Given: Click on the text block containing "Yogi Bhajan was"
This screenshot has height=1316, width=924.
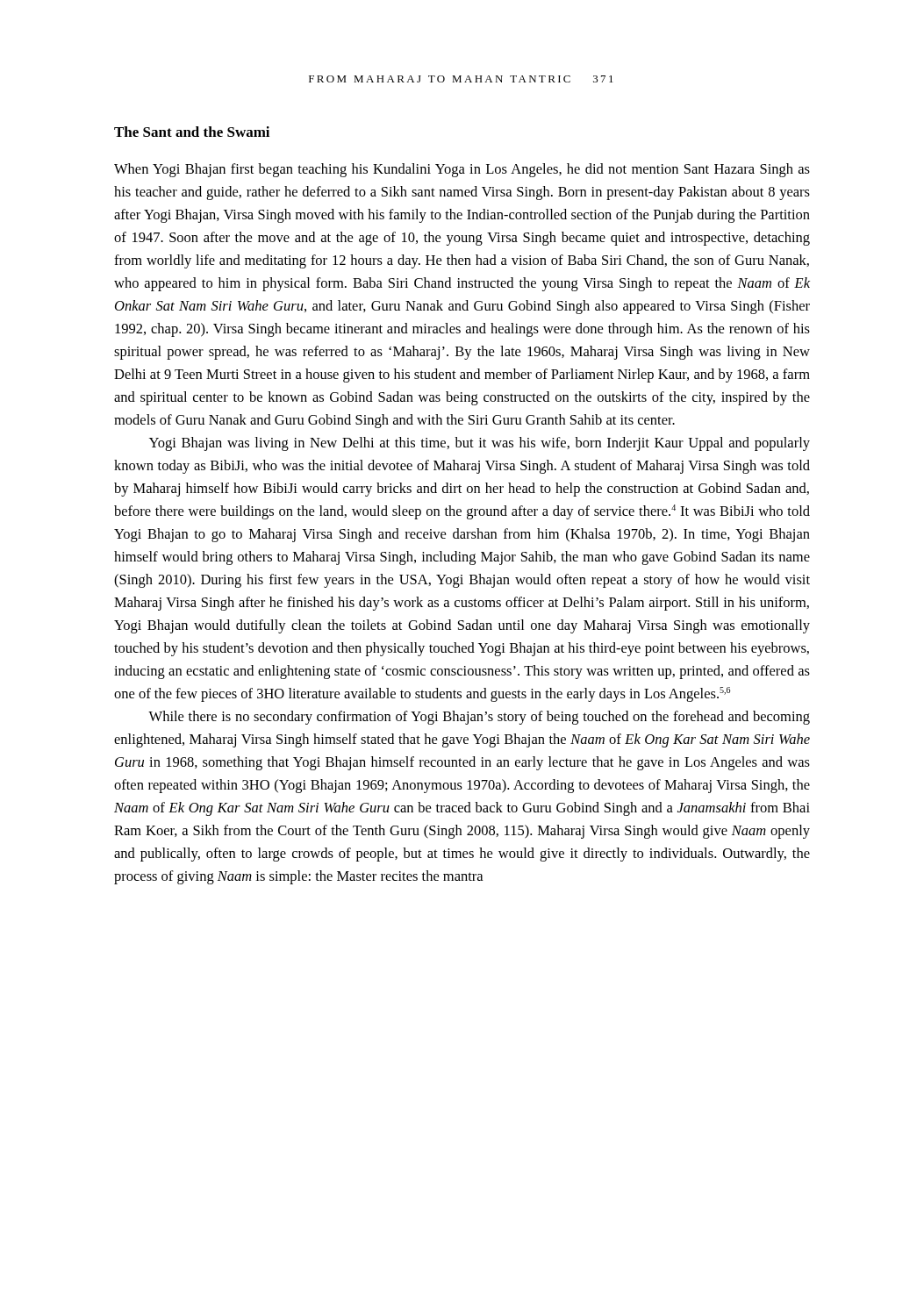Looking at the screenshot, I should [462, 569].
